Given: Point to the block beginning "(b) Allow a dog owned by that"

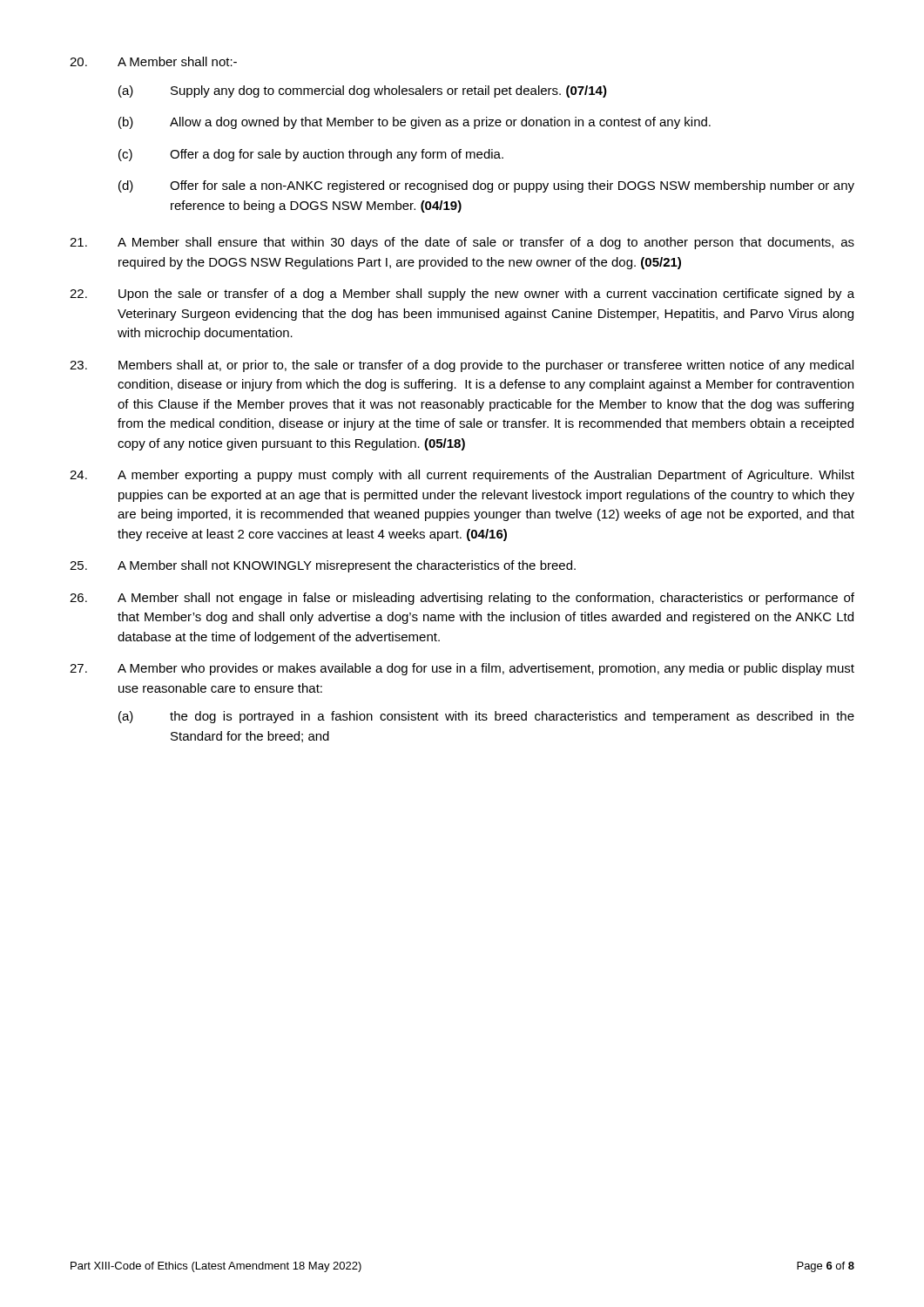Looking at the screenshot, I should coord(486,122).
